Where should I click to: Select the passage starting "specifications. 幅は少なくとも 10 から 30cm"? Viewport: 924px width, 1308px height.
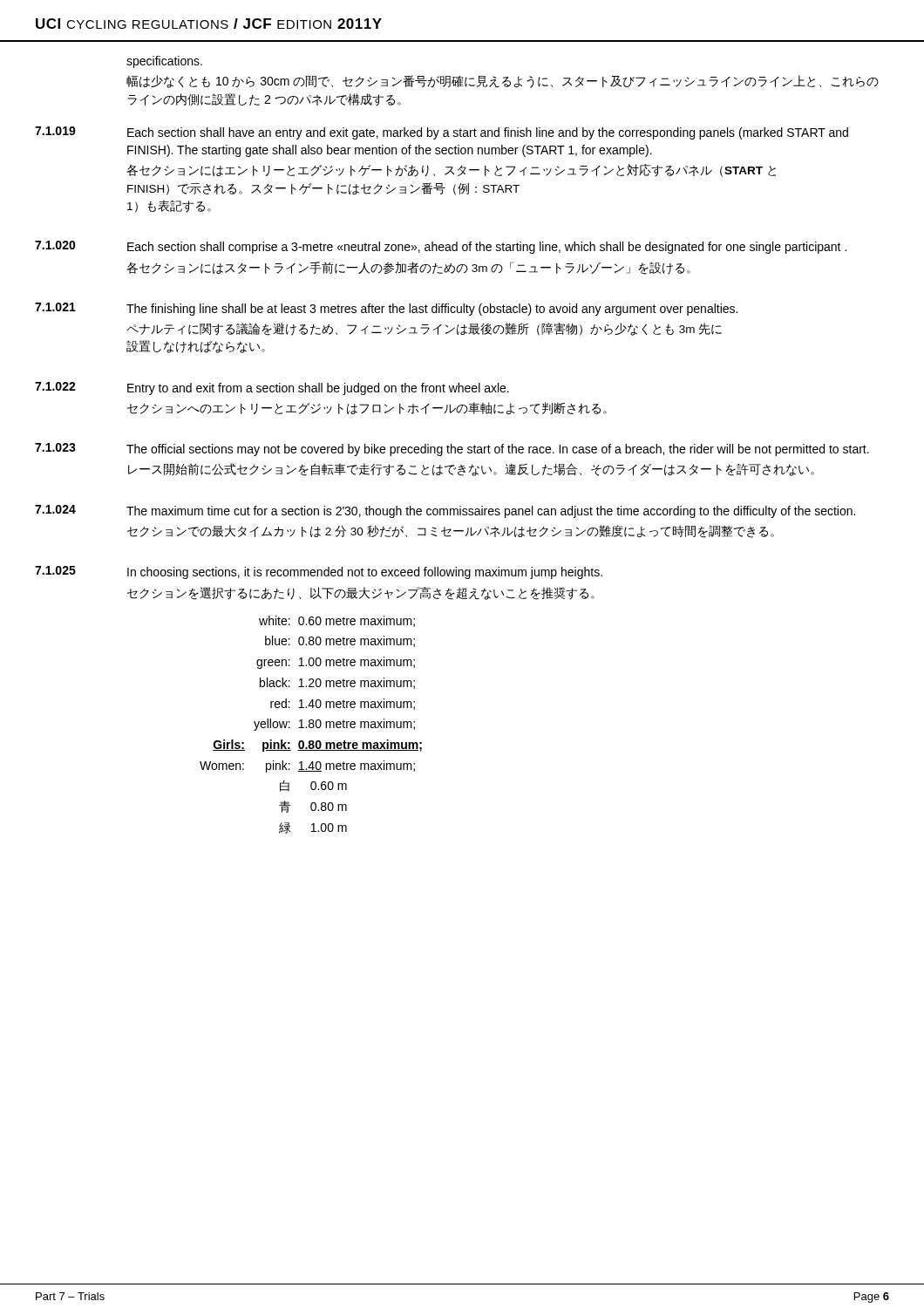508,80
